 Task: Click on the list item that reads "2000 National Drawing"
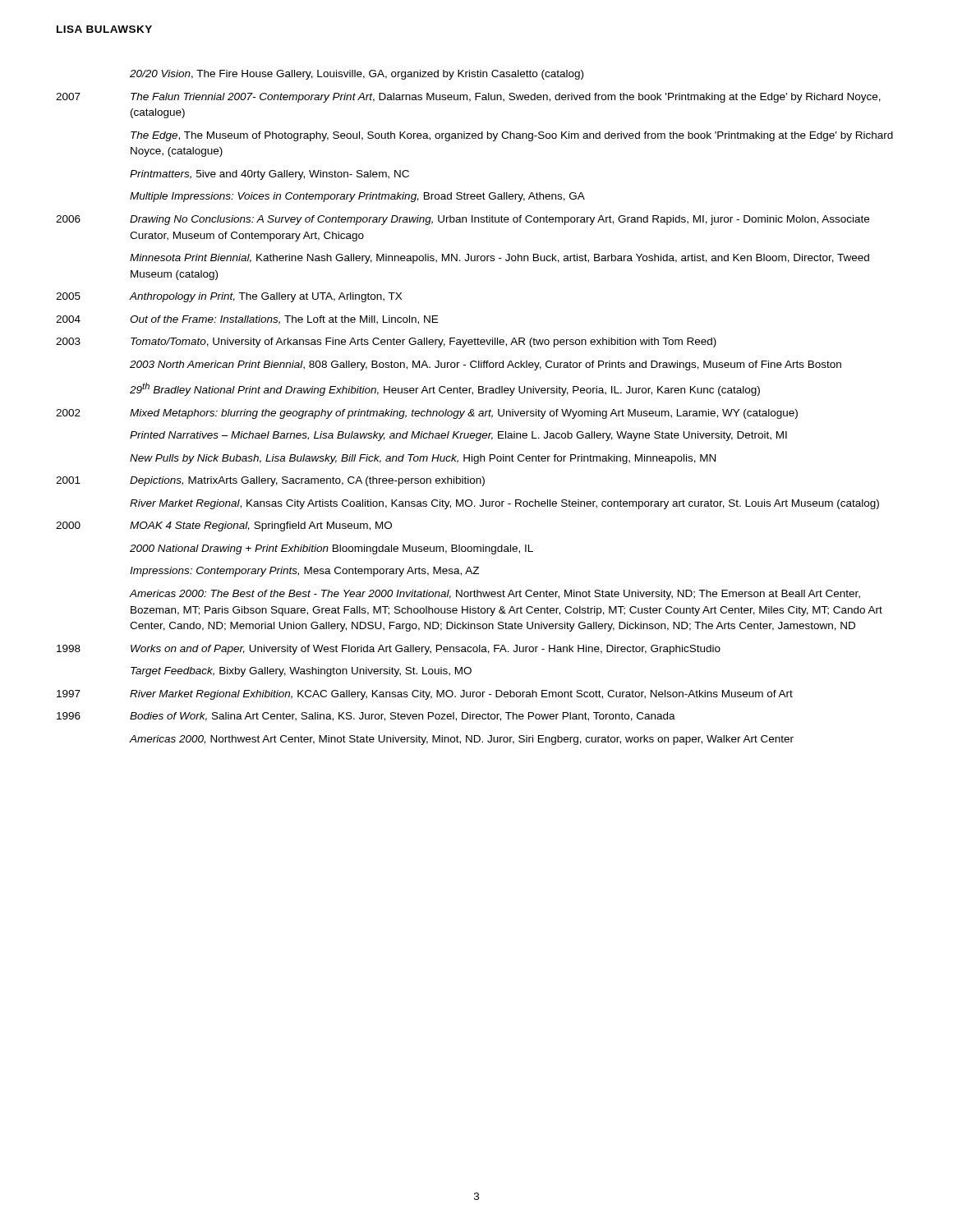pyautogui.click(x=476, y=548)
